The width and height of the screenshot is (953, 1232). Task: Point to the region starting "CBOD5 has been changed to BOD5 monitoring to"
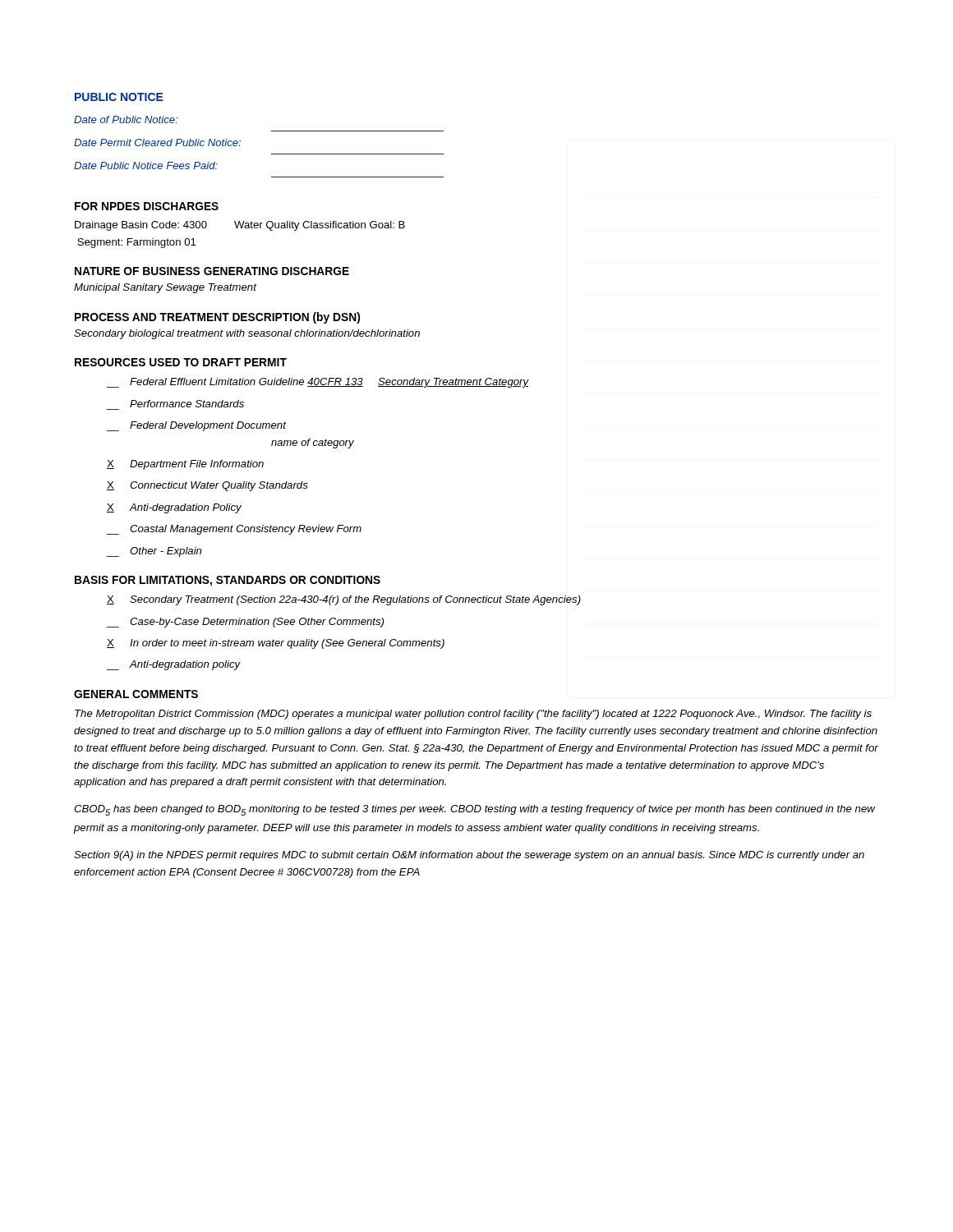point(474,818)
